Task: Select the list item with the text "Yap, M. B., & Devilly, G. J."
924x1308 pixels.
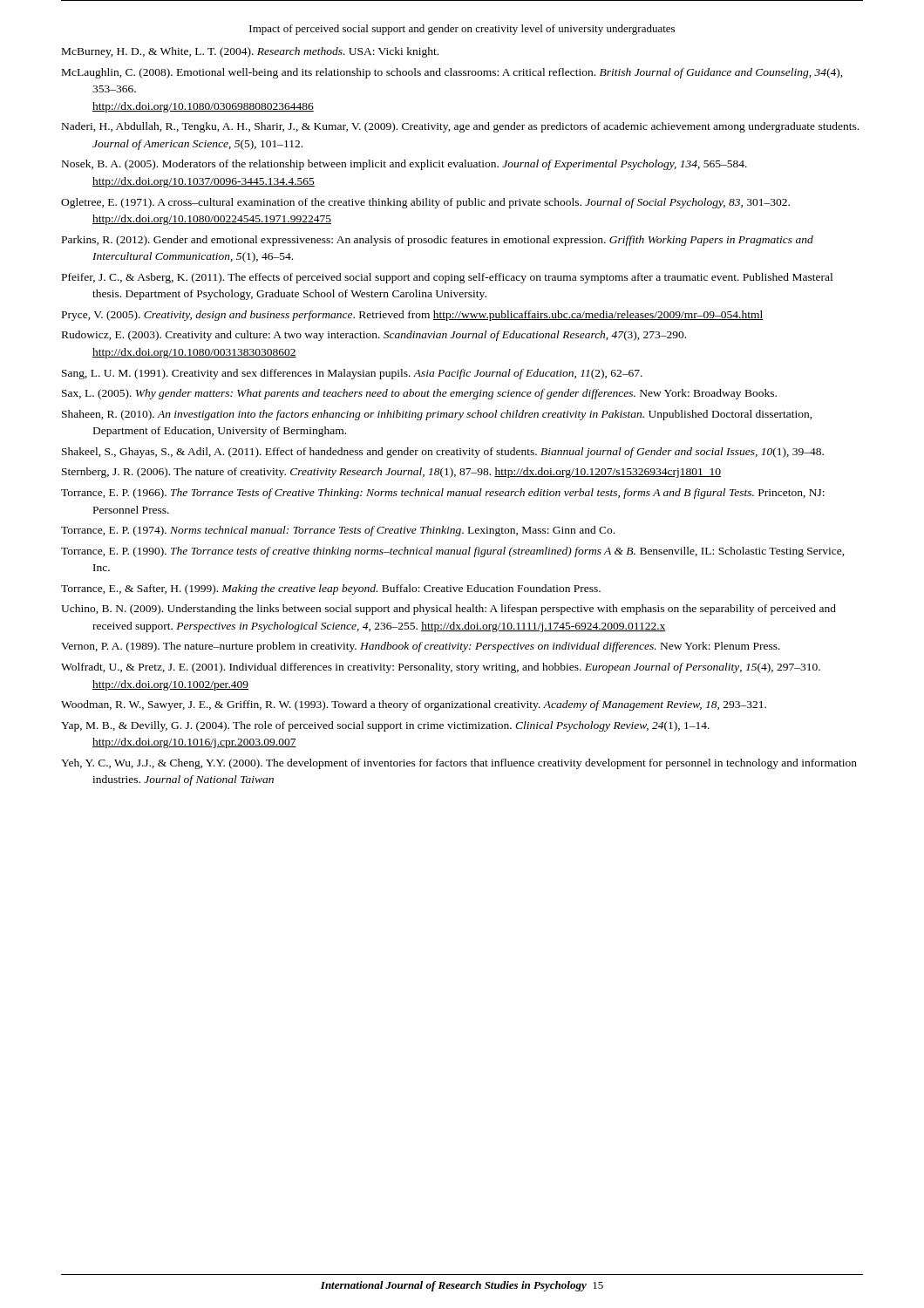Action: (385, 733)
